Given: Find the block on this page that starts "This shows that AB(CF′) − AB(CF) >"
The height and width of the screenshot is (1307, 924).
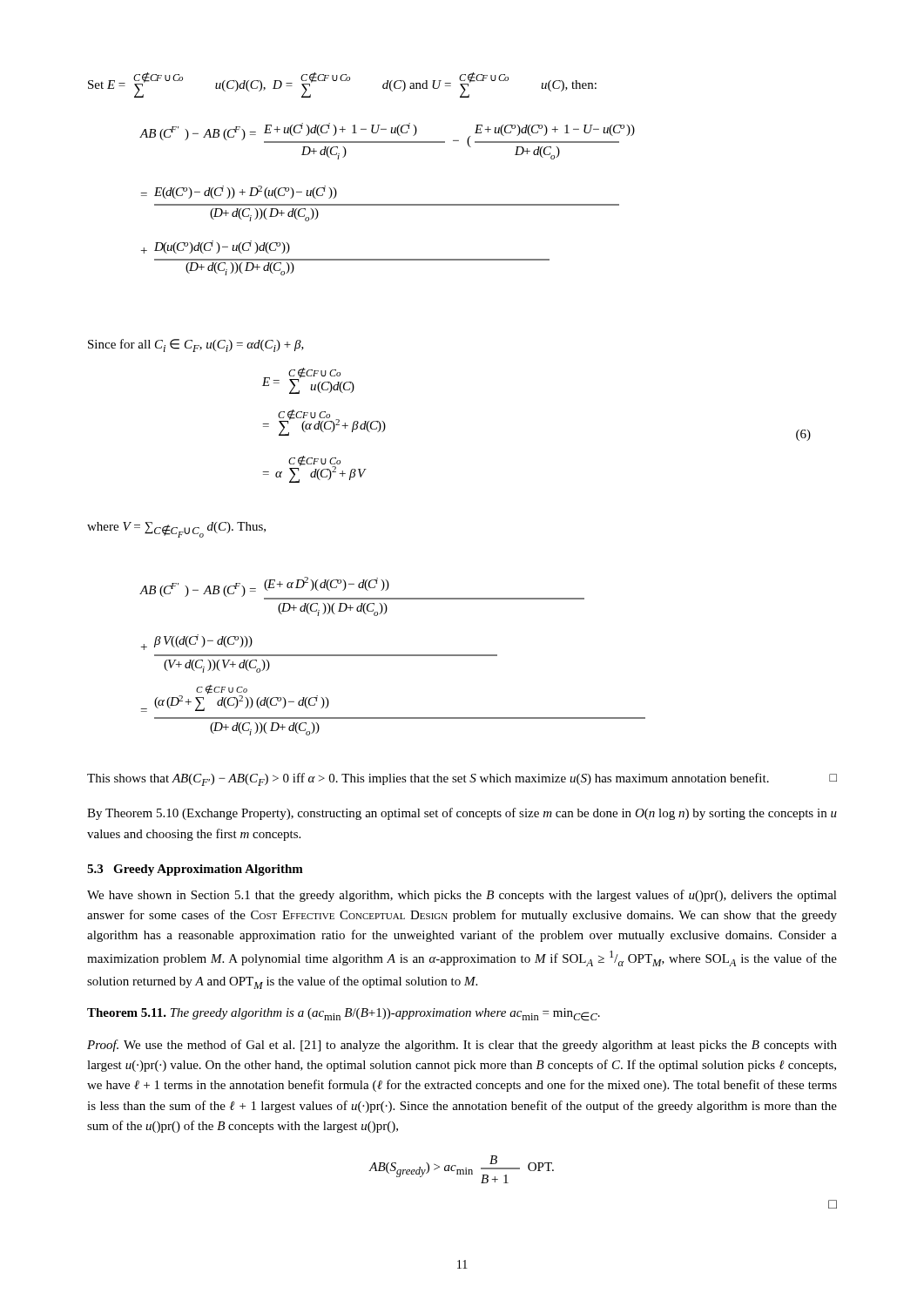Looking at the screenshot, I should (462, 779).
